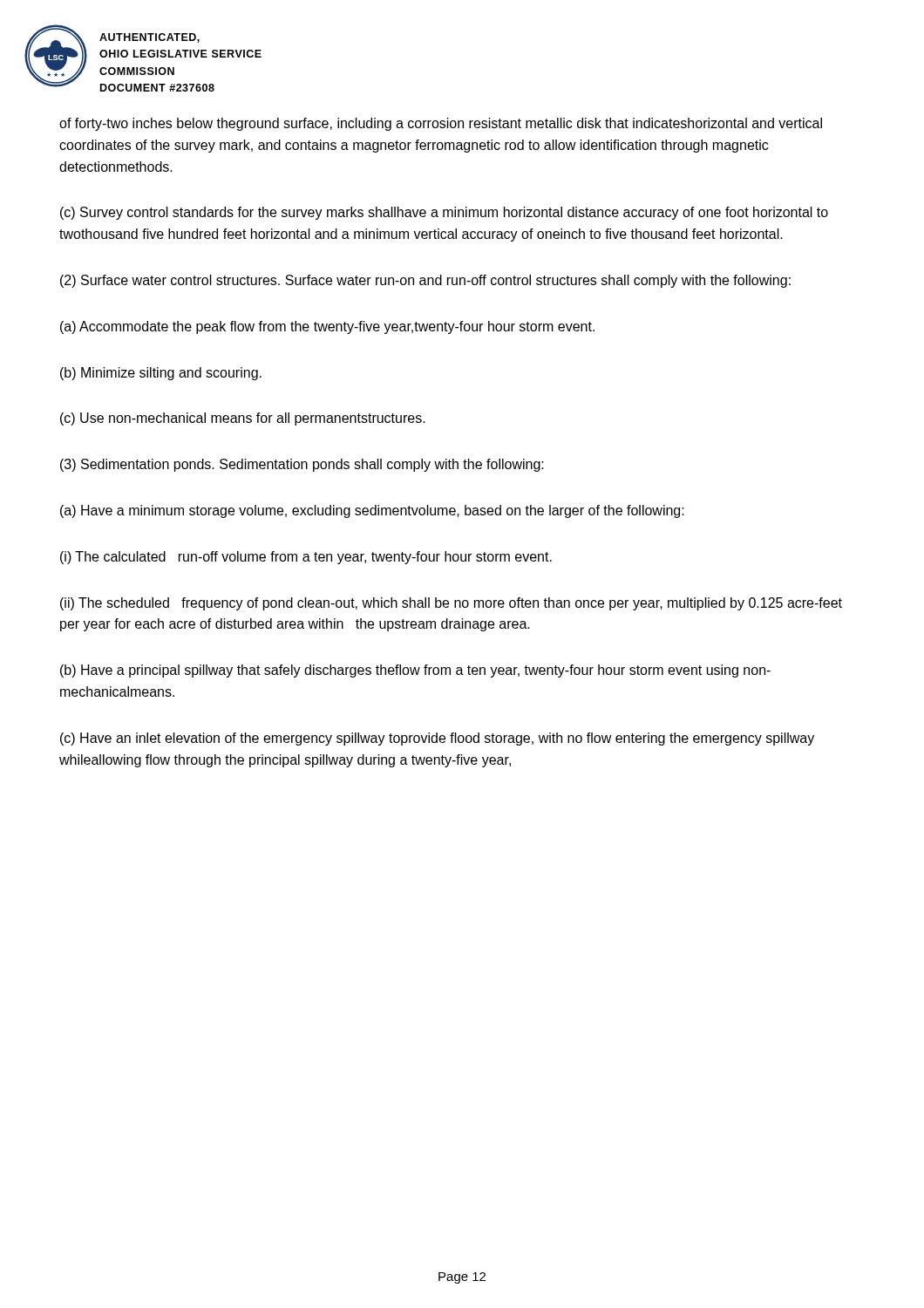Select the text block starting "(2) Surface water control structures. Surface water"

coord(425,280)
